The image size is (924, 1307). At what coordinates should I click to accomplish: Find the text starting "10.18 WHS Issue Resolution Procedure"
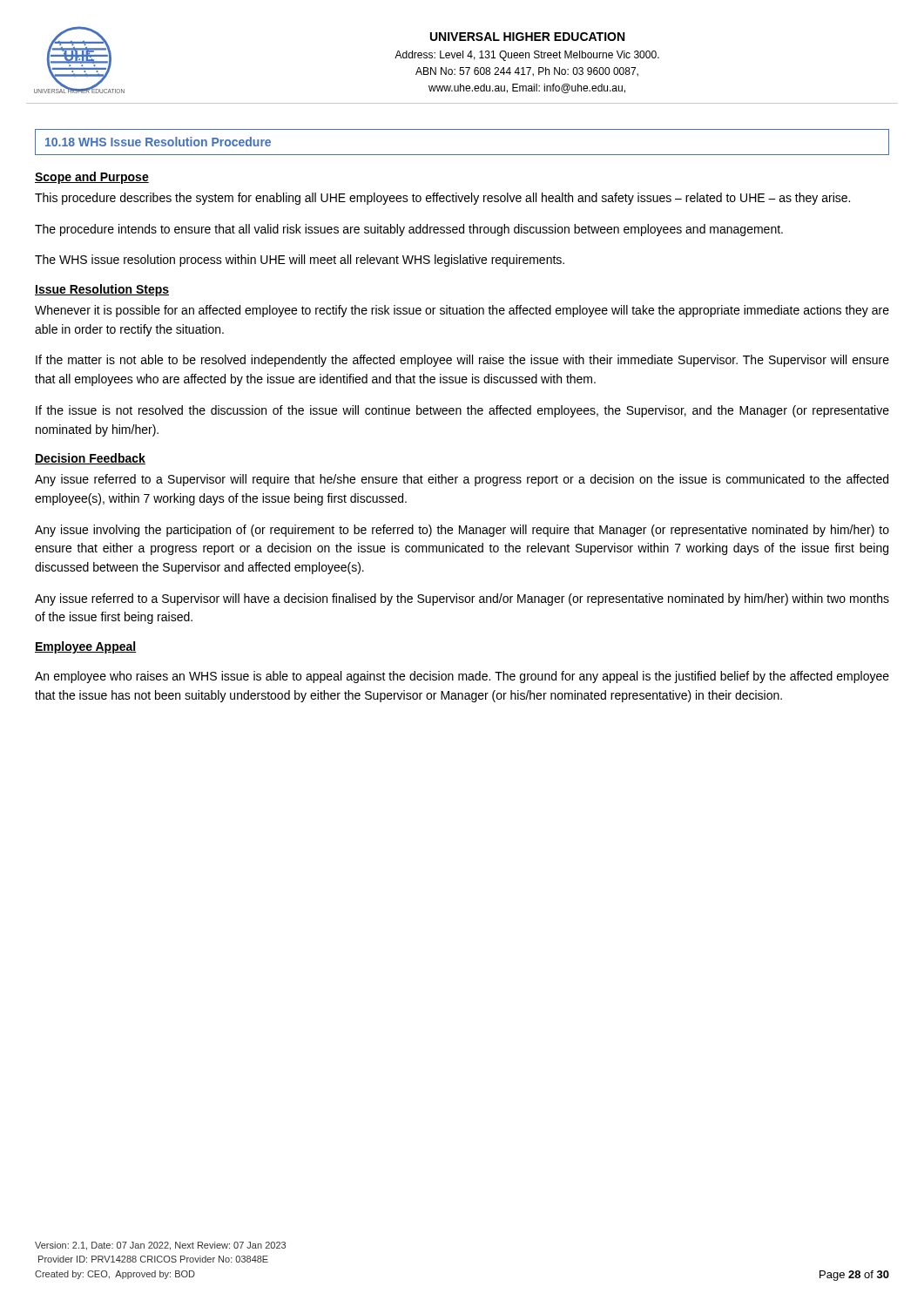point(158,142)
